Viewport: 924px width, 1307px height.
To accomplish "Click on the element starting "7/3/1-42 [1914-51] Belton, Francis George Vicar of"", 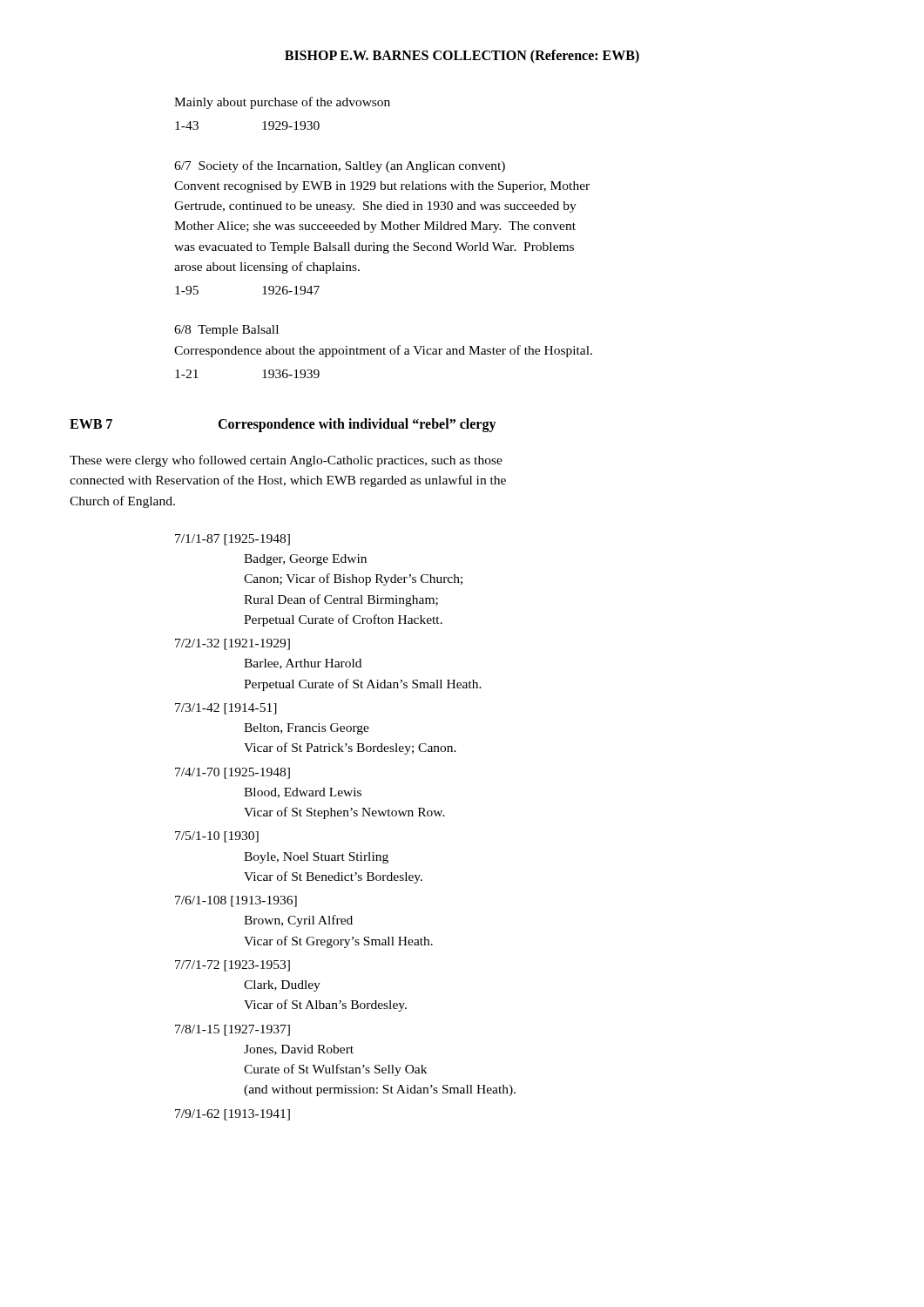I will (315, 729).
